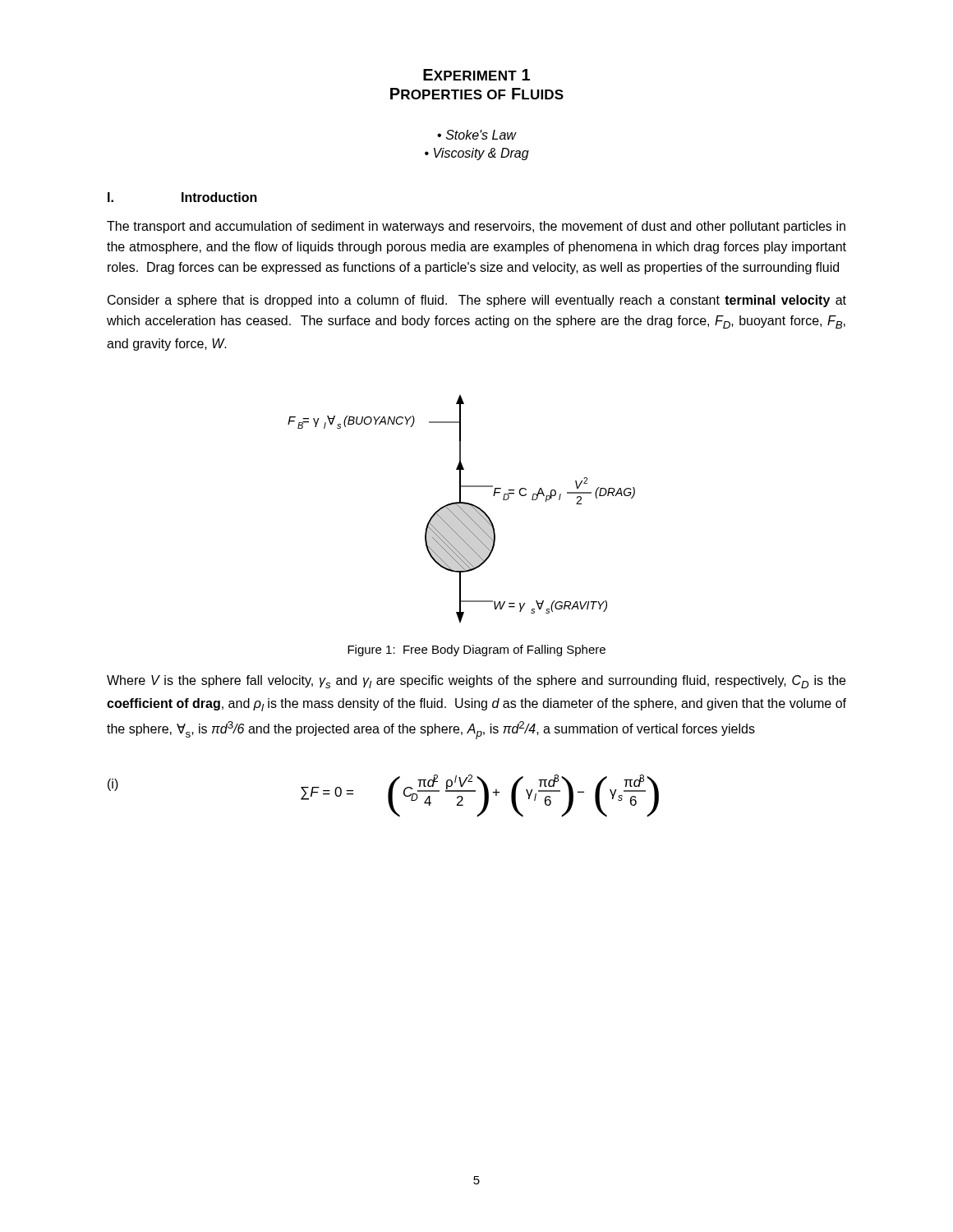Find the engineering diagram

point(476,507)
